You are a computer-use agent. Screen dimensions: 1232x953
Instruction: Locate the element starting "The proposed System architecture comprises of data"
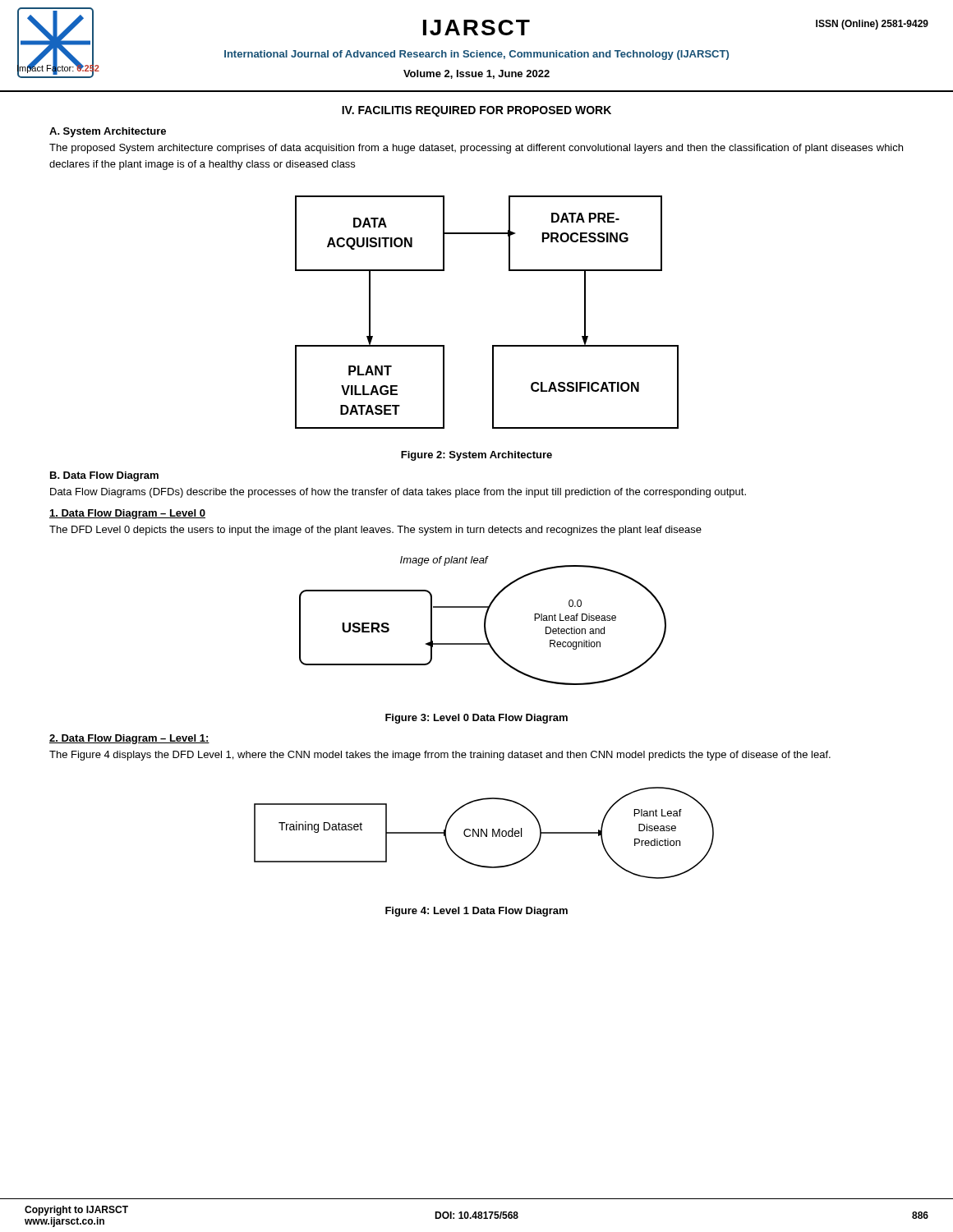(x=476, y=155)
